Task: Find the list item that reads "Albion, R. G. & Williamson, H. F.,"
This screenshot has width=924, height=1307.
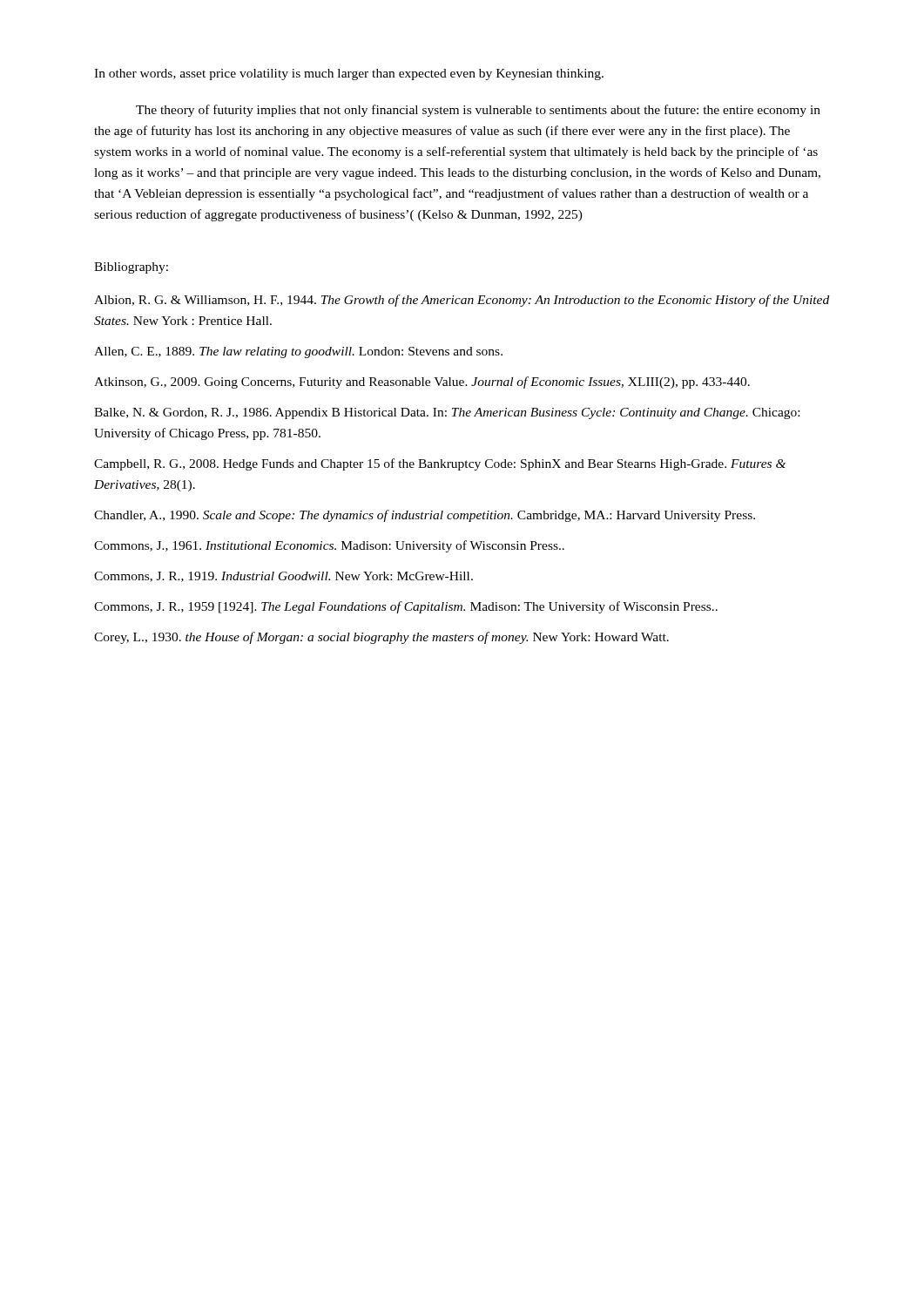Action: point(462,310)
